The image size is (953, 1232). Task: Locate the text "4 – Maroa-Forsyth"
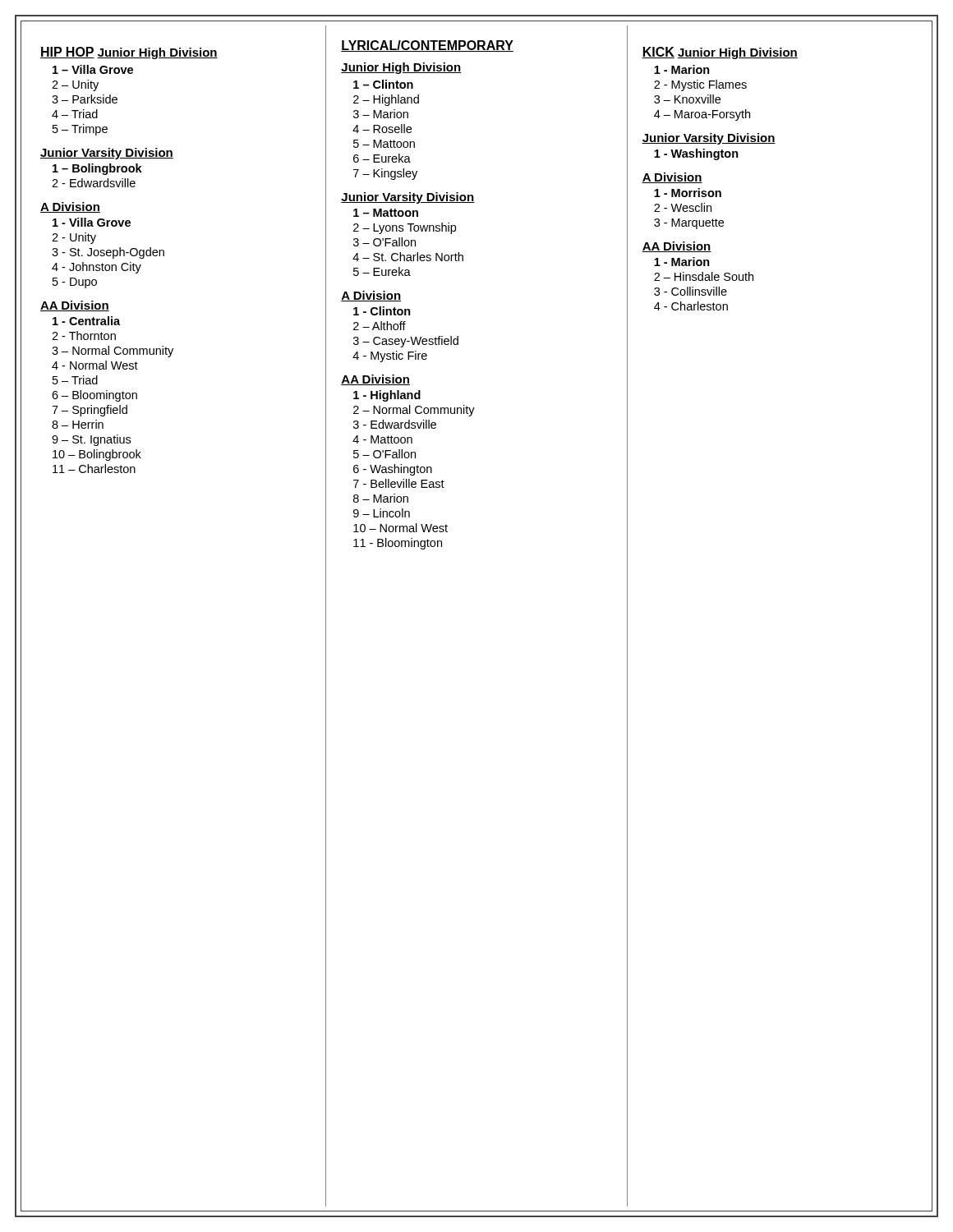coord(702,114)
